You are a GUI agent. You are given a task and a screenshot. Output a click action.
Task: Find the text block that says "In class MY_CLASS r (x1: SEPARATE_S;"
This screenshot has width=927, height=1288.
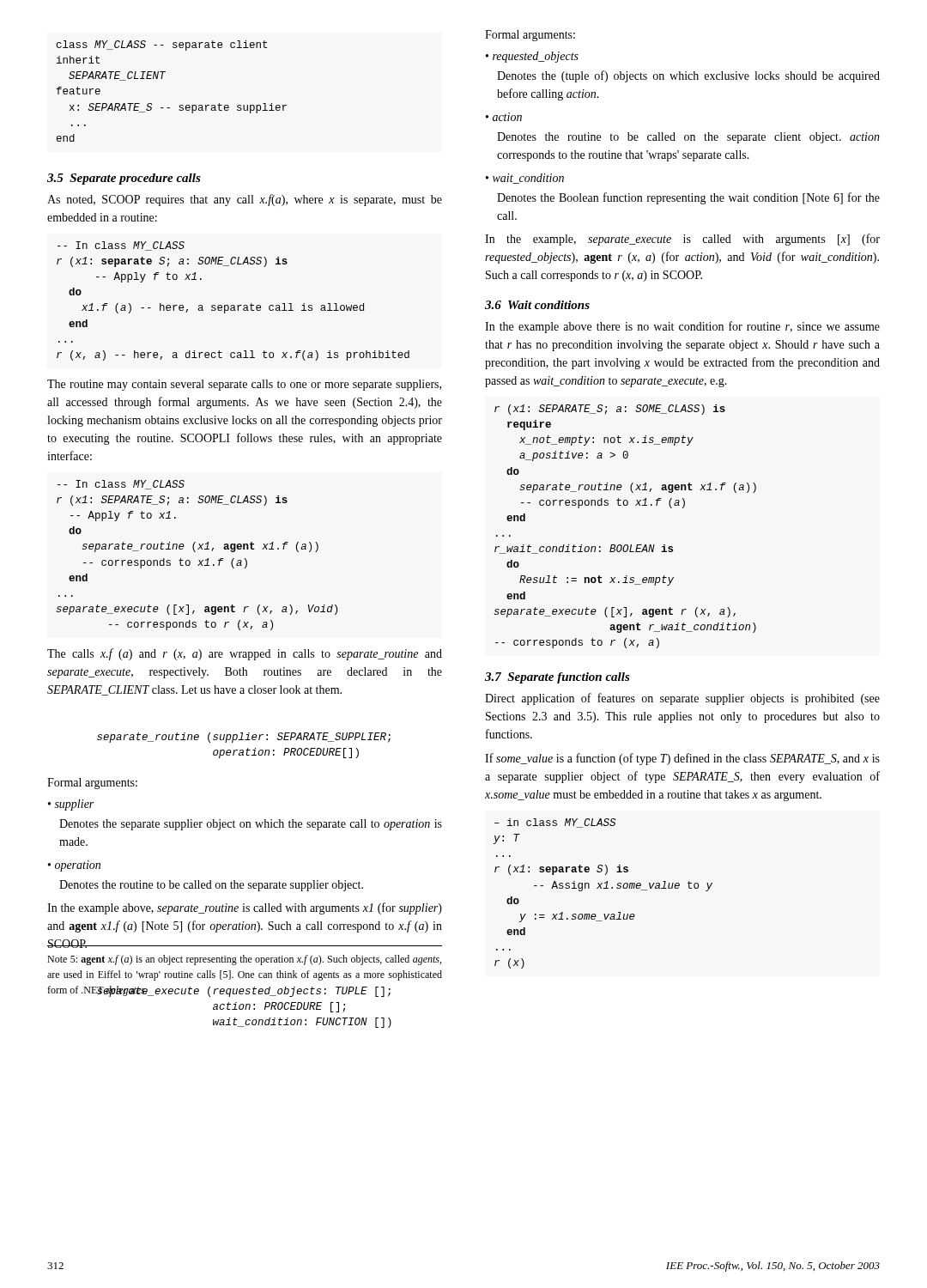click(245, 555)
